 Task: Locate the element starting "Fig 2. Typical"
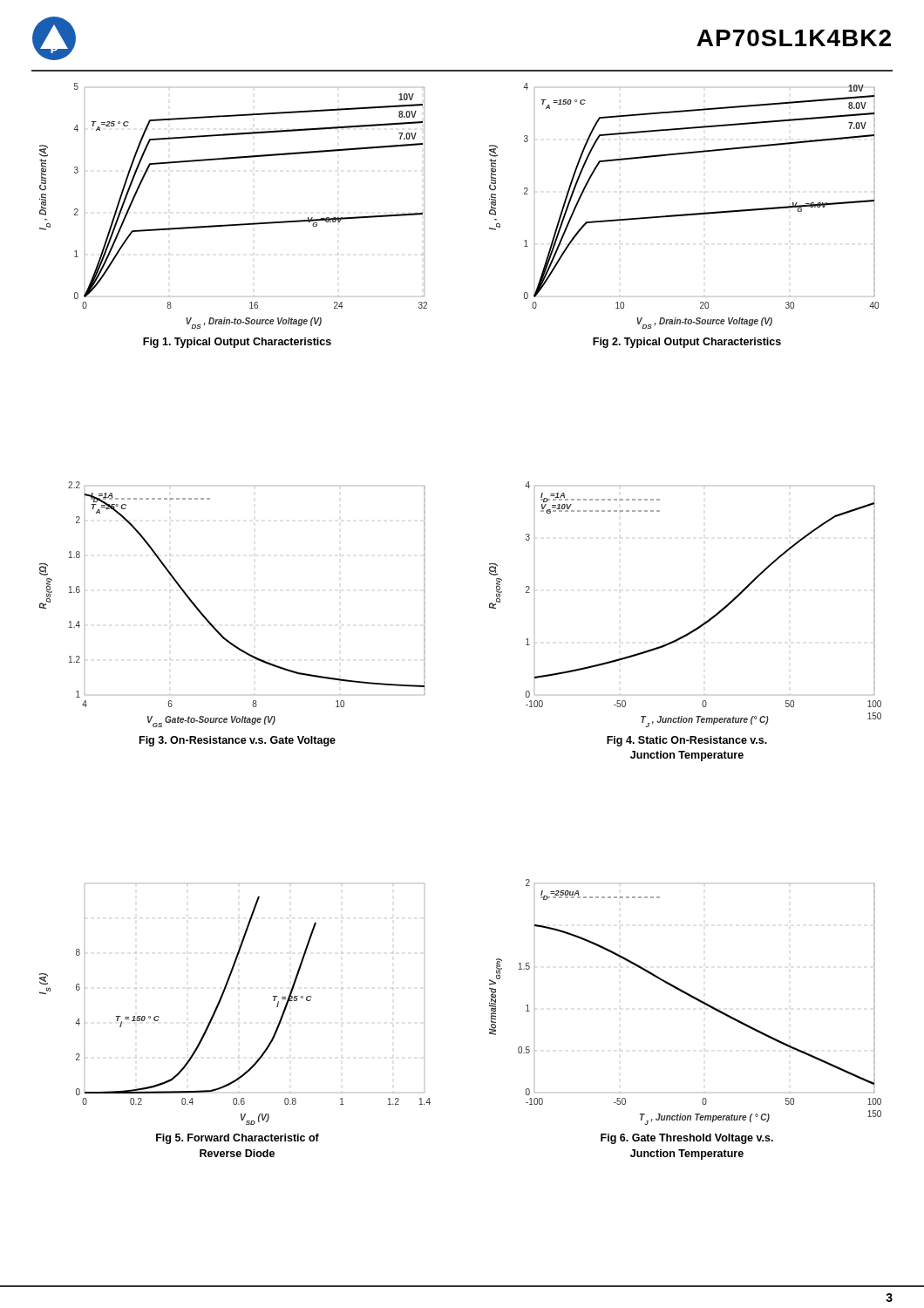[x=687, y=342]
